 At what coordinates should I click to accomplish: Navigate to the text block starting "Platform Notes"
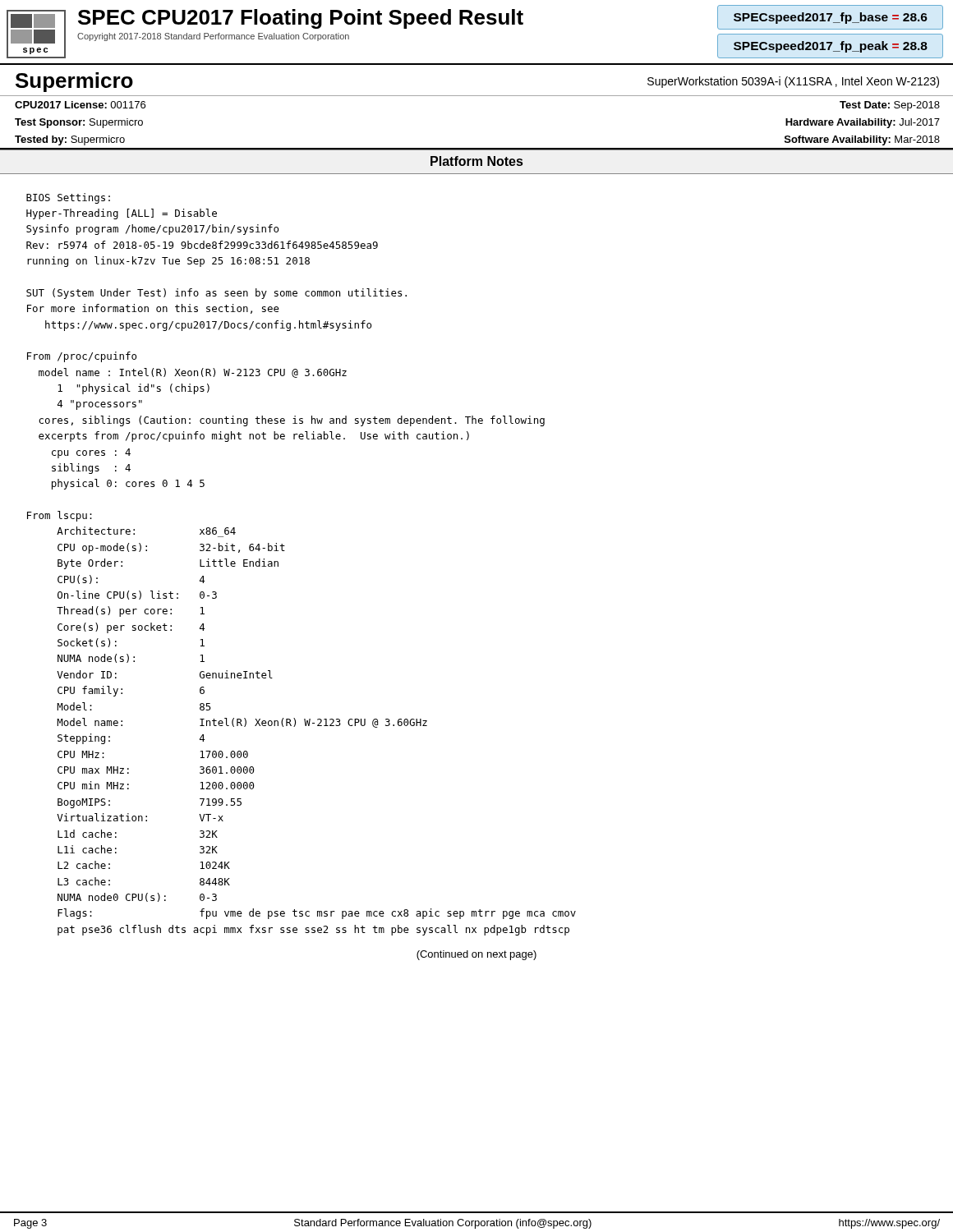click(x=476, y=161)
